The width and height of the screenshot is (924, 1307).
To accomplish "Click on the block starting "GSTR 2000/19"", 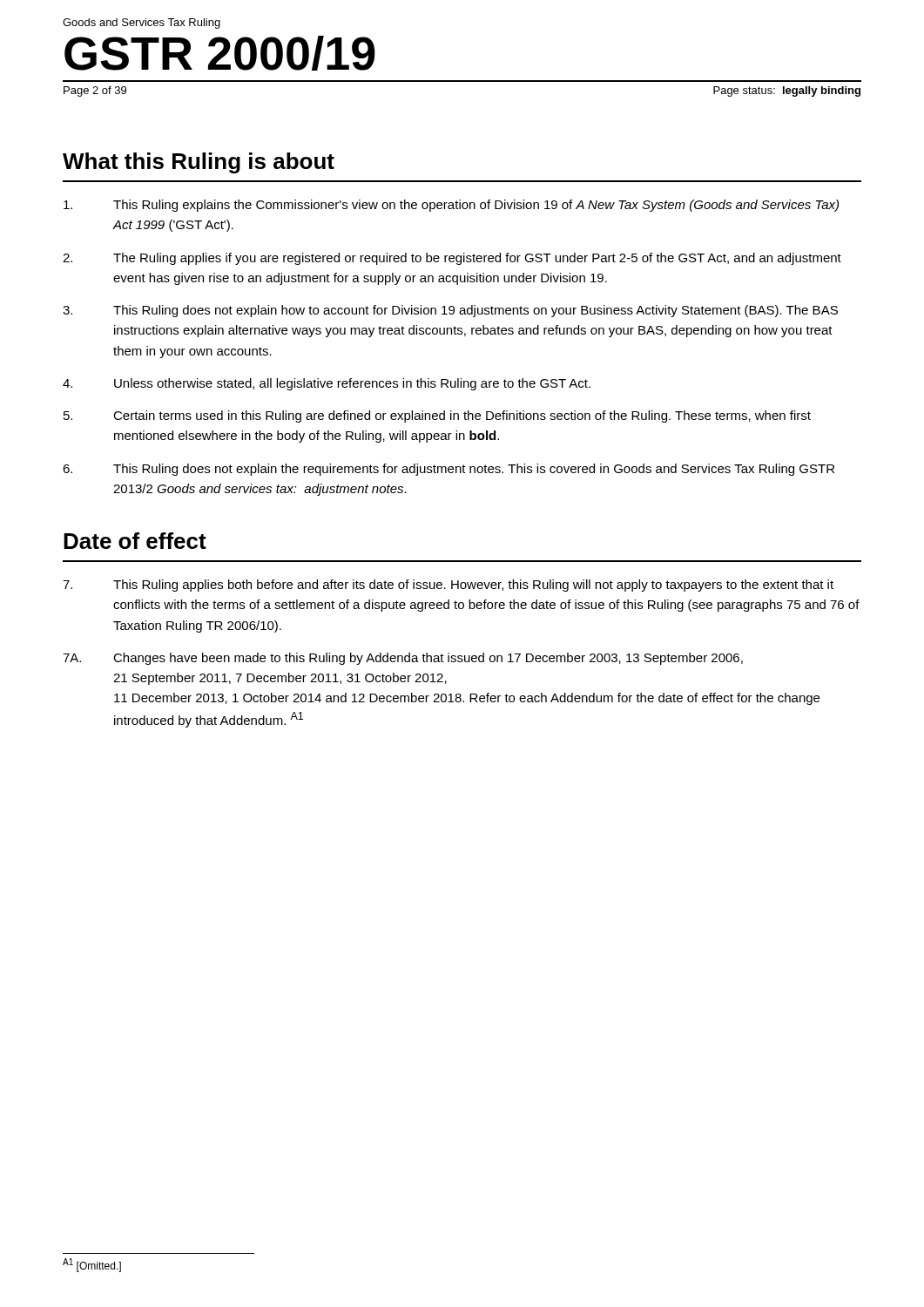I will 220,53.
